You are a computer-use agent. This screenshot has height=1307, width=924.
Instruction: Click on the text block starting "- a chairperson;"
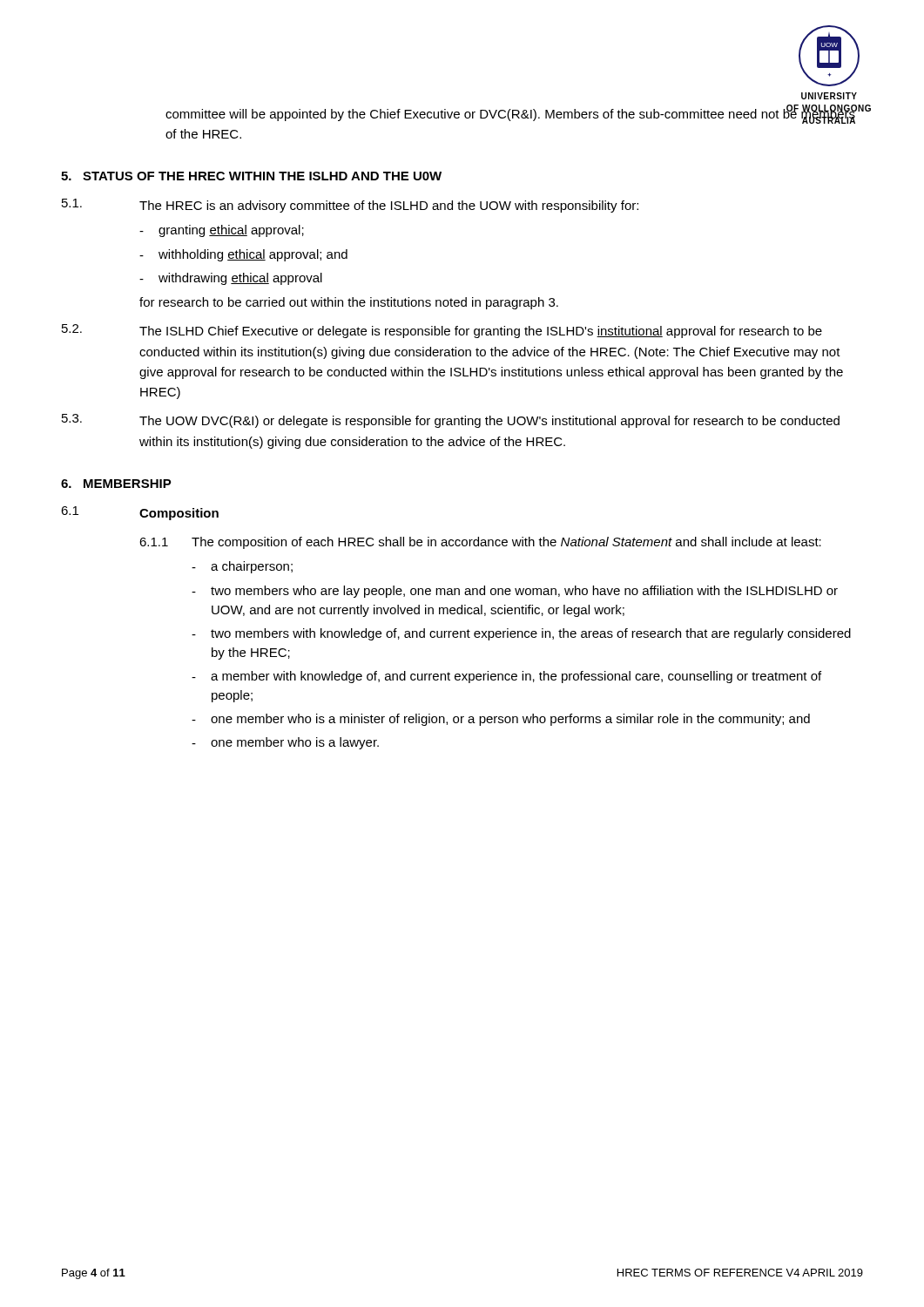242,567
